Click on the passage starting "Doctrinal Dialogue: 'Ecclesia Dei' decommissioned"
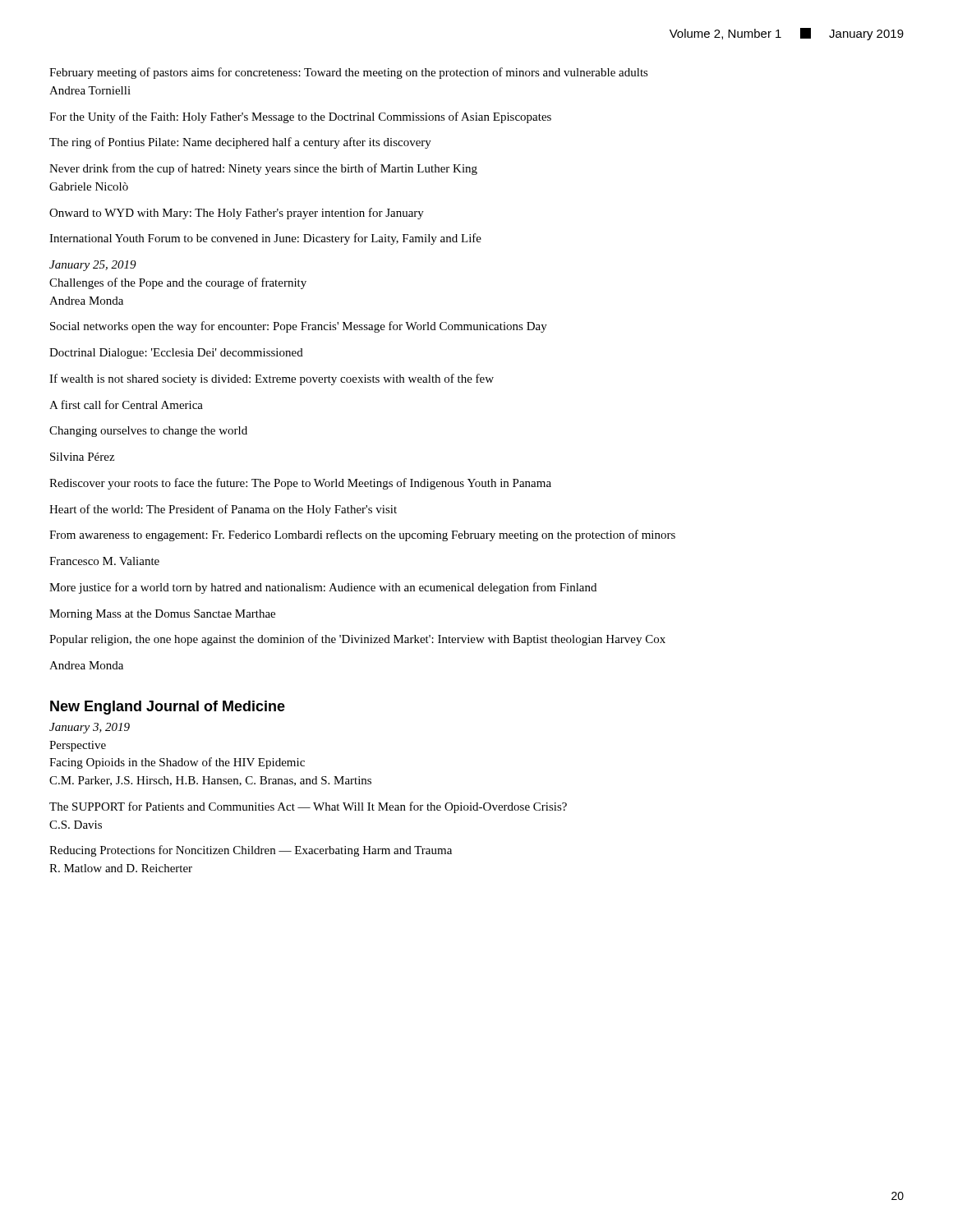The width and height of the screenshot is (953, 1232). [176, 352]
